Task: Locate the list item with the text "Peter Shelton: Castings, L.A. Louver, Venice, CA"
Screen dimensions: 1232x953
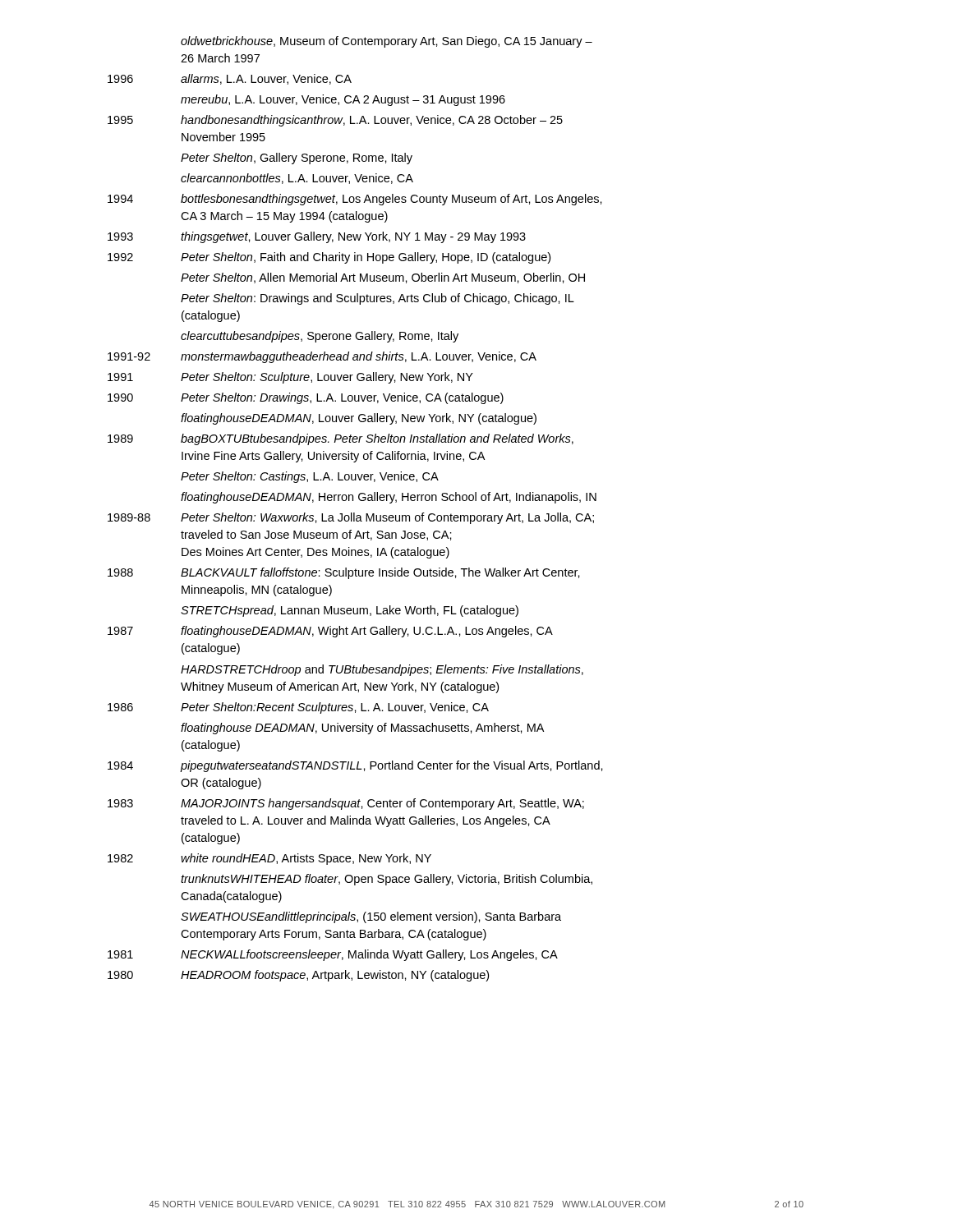Action: (x=310, y=477)
